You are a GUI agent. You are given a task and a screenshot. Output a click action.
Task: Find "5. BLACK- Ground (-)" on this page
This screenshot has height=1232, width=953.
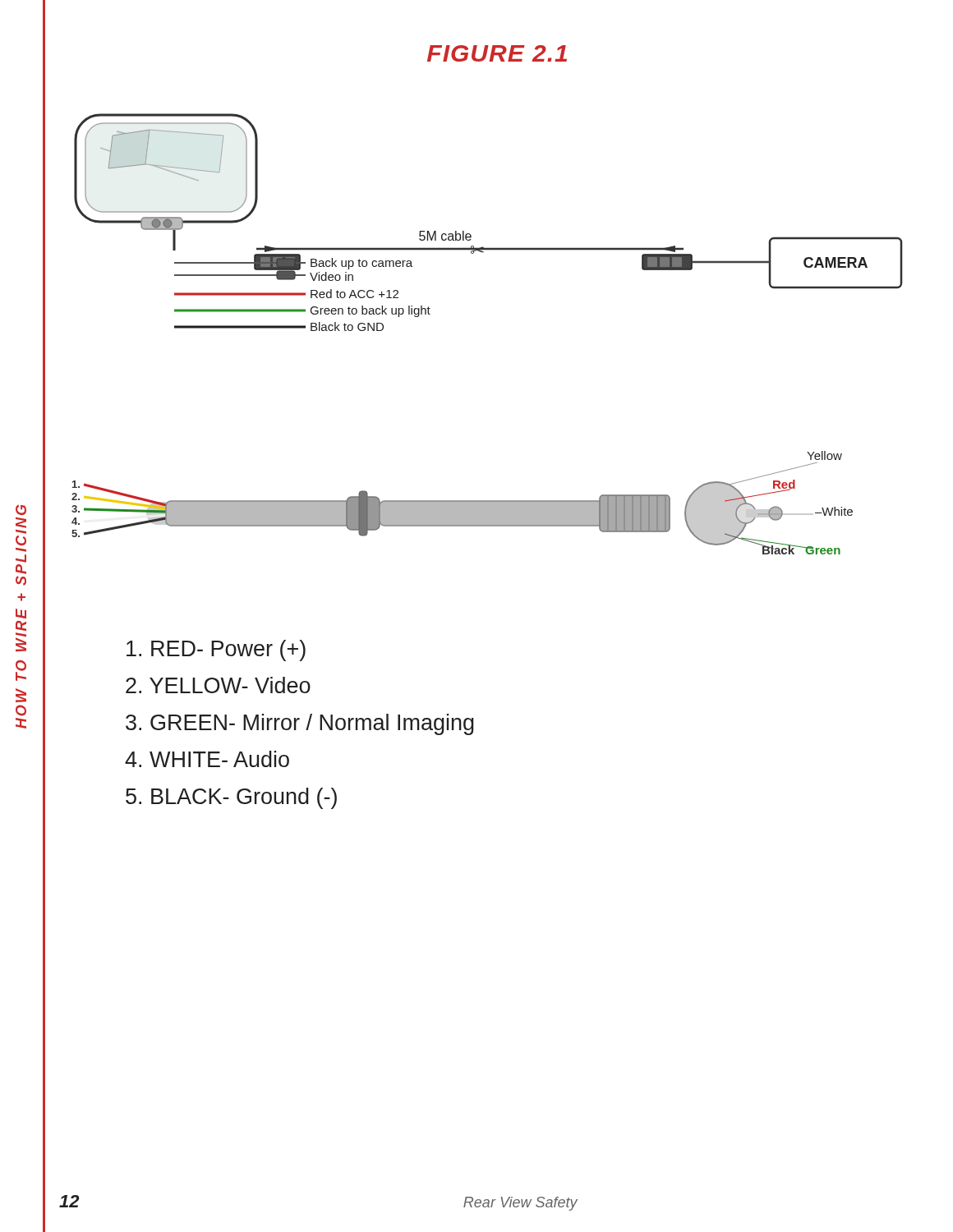point(231,797)
